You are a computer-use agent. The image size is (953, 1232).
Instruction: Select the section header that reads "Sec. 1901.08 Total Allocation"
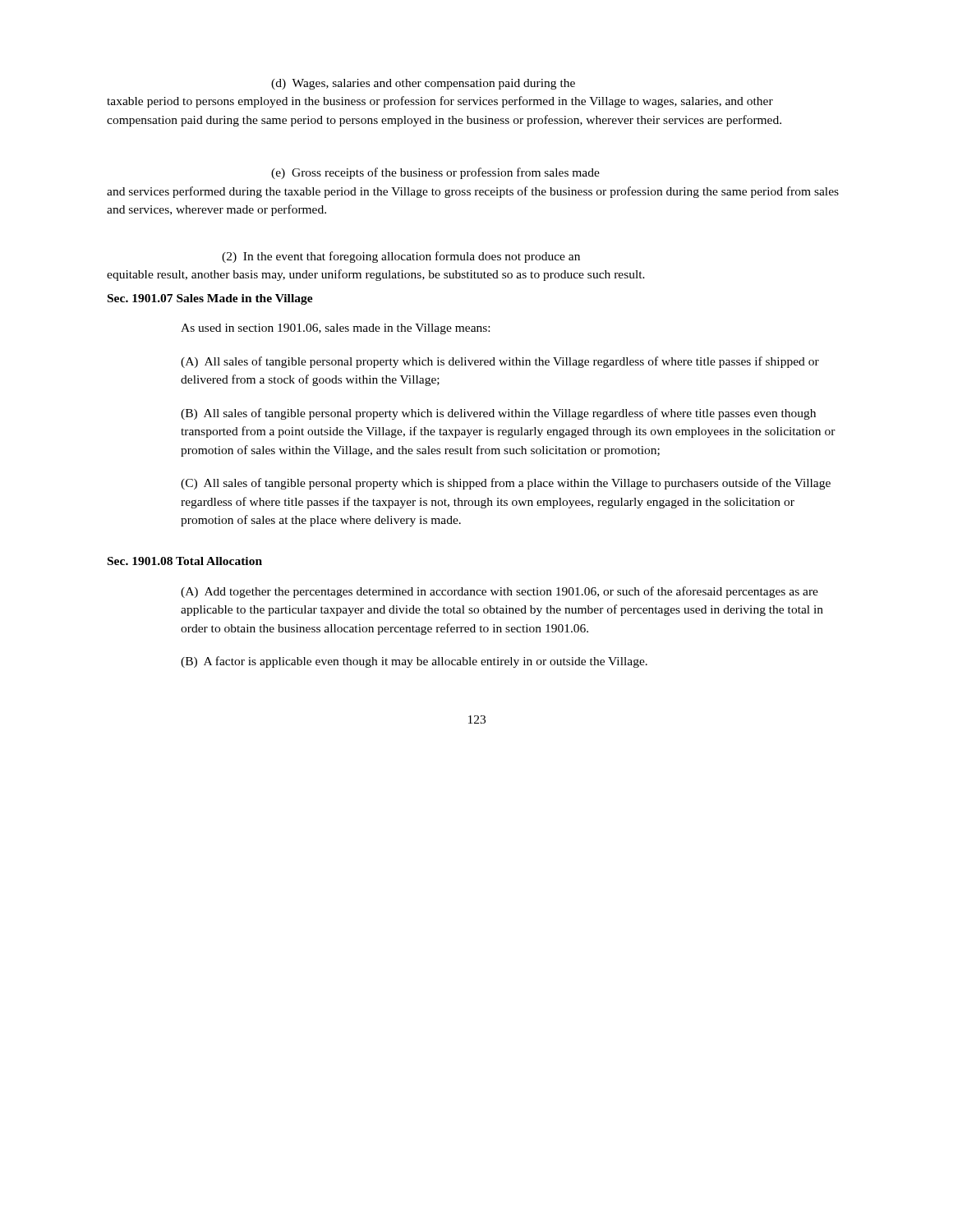tap(184, 561)
